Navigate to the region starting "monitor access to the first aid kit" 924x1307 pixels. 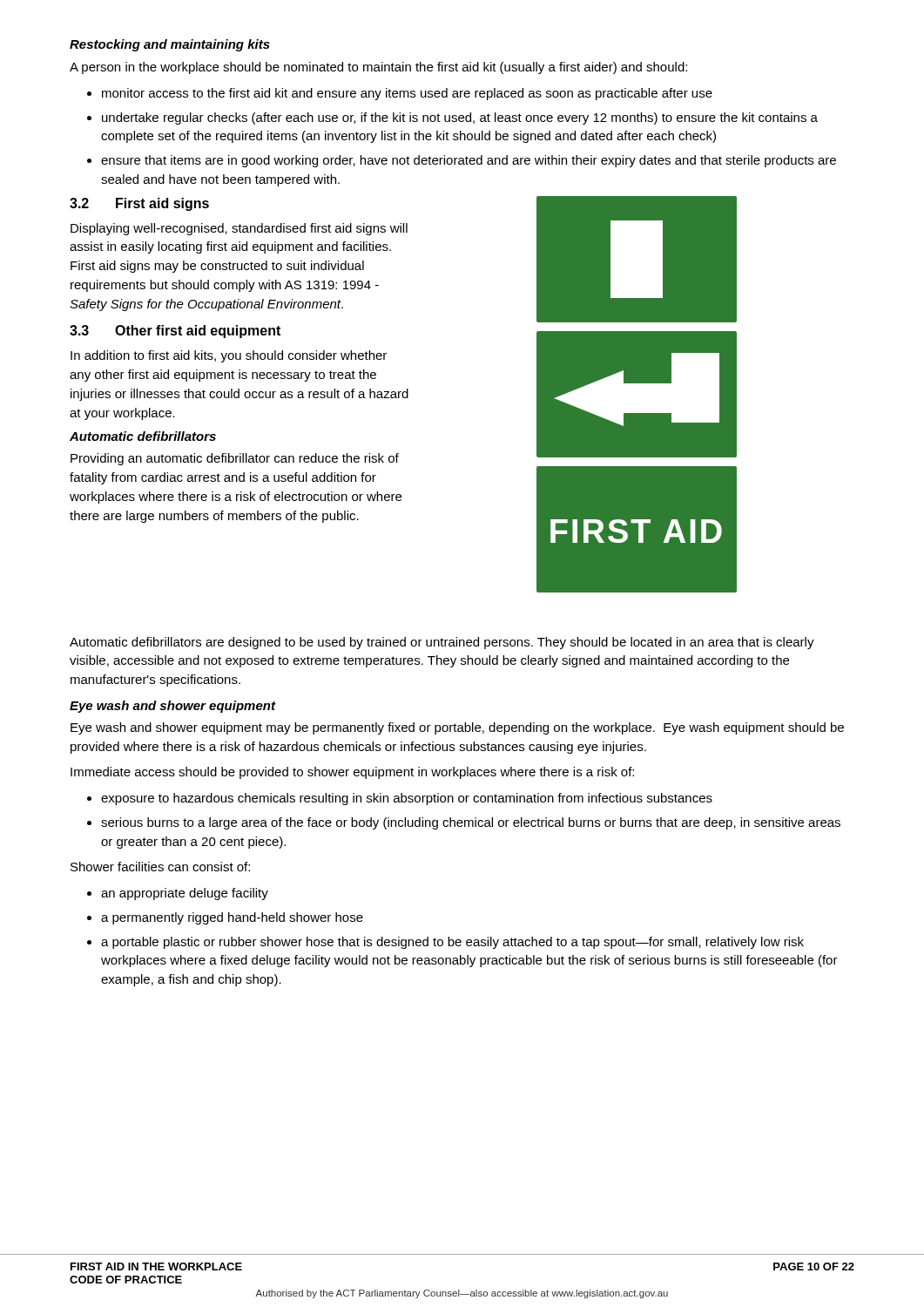point(407,93)
